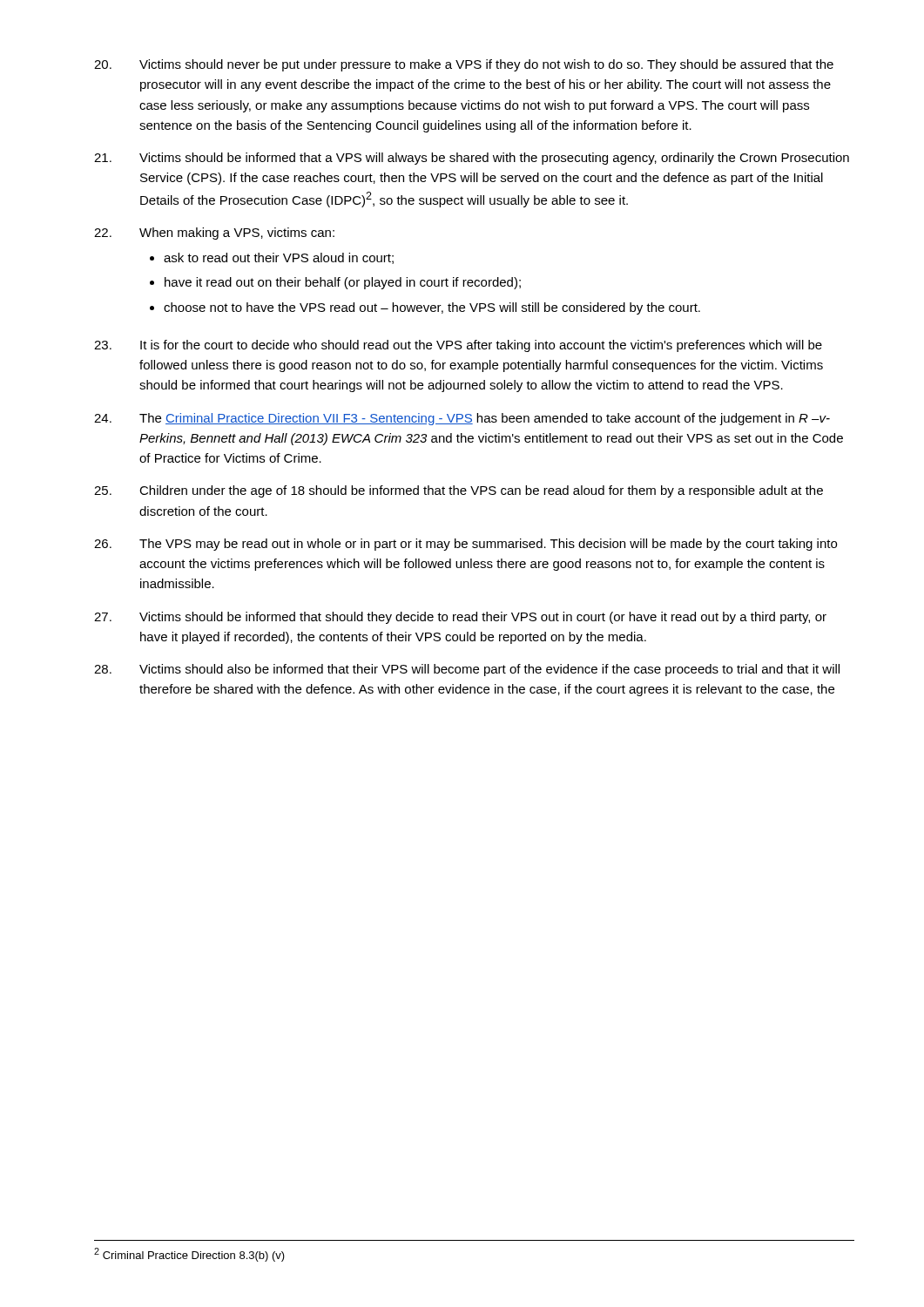
Task: Locate the text starting "25. Children under the age of 18"
Action: [474, 501]
